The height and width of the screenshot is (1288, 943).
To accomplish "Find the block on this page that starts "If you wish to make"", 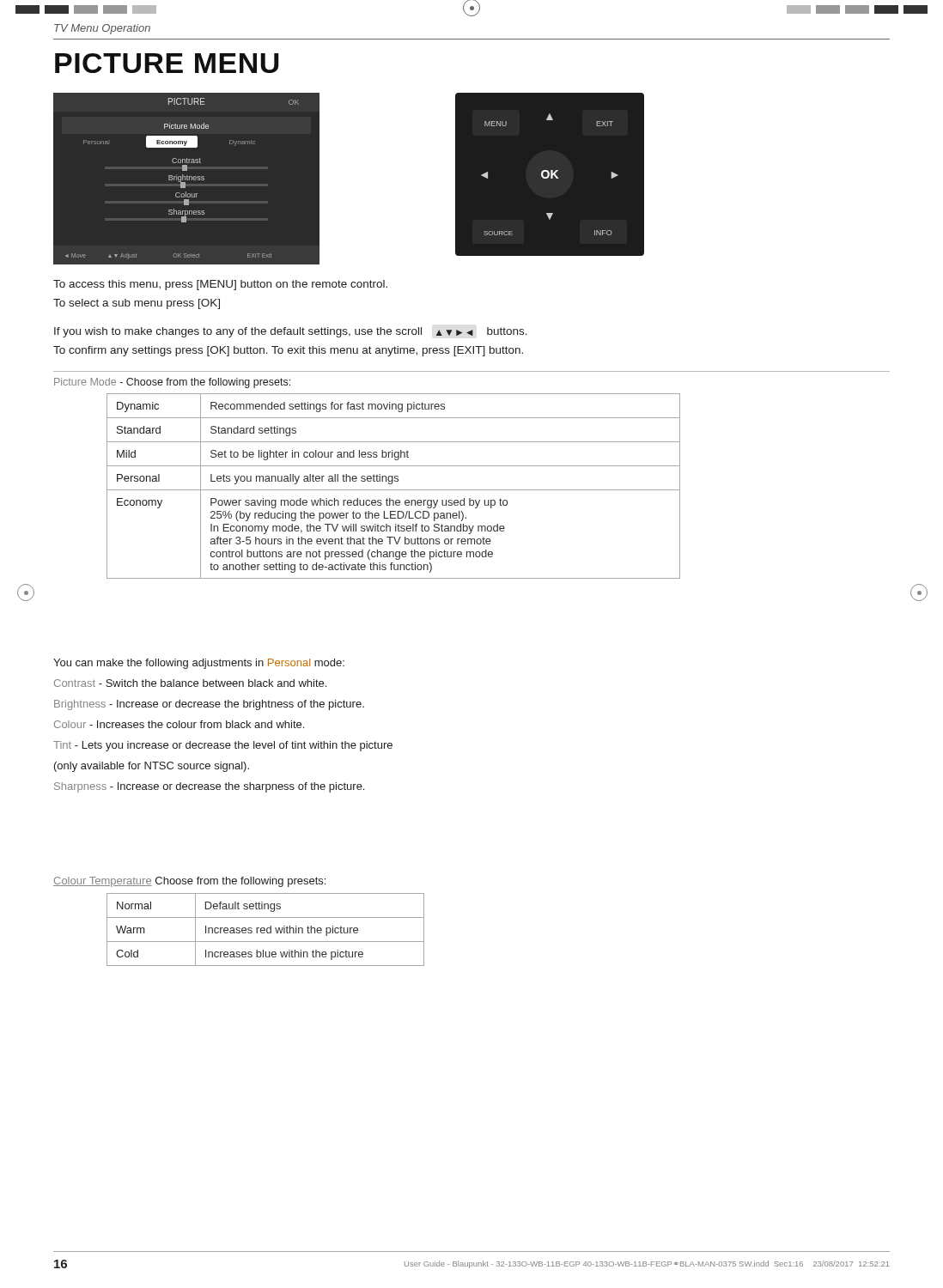I will point(291,340).
